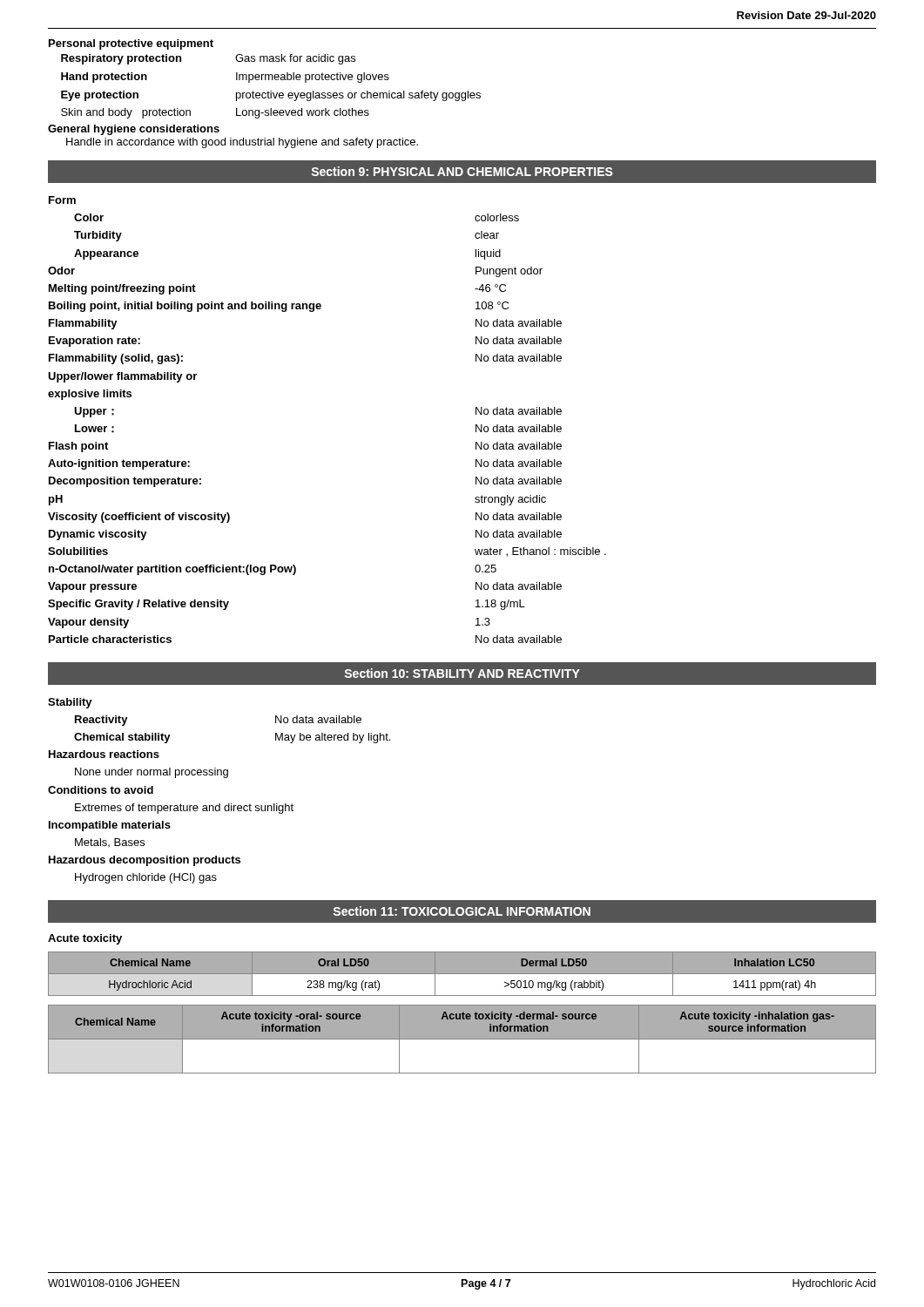
Task: Select the table that reads "1411 ppm(rat) 4h"
Action: [x=462, y=974]
